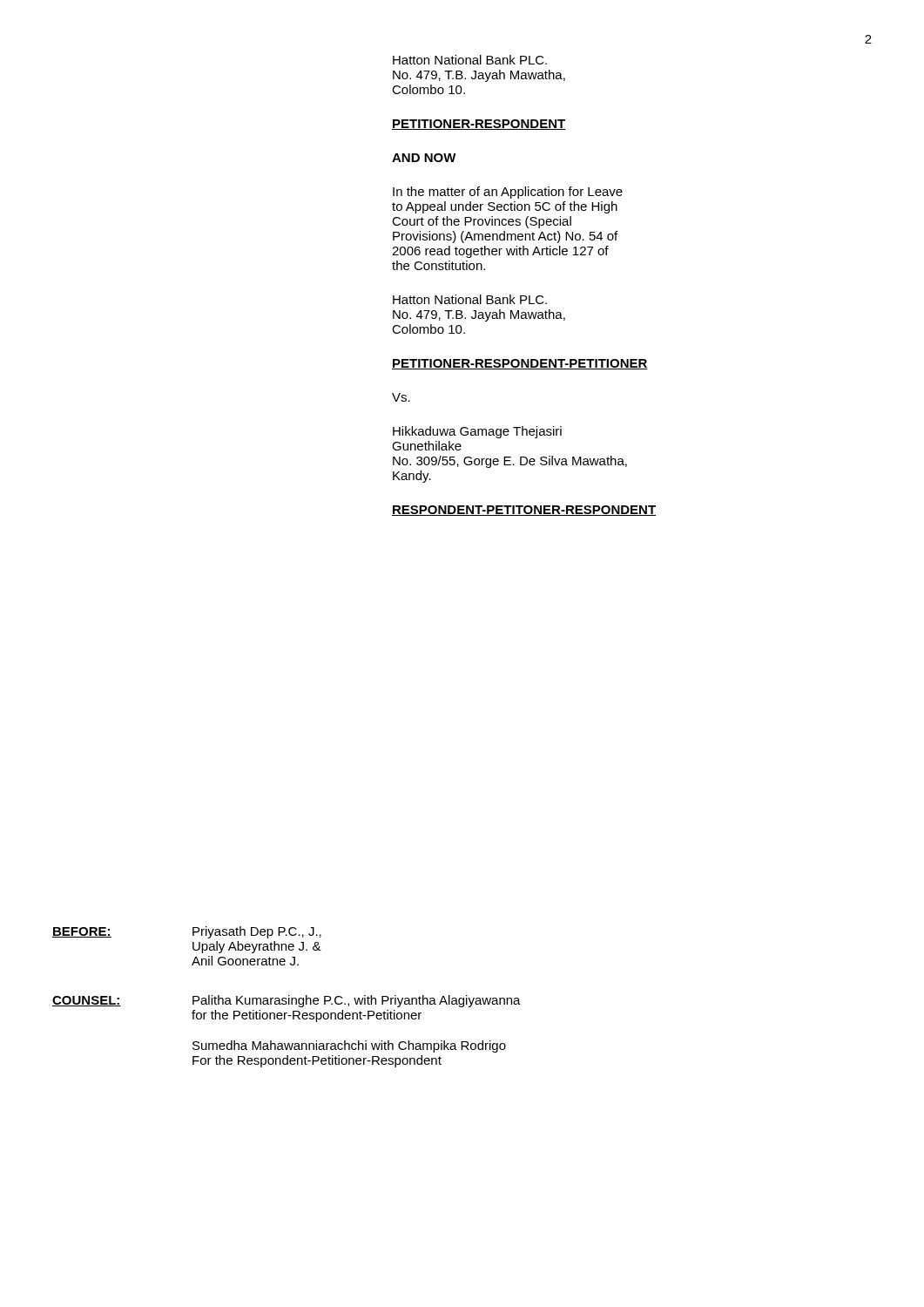The image size is (924, 1307).
Task: Point to "AND NOW"
Action: [x=424, y=157]
